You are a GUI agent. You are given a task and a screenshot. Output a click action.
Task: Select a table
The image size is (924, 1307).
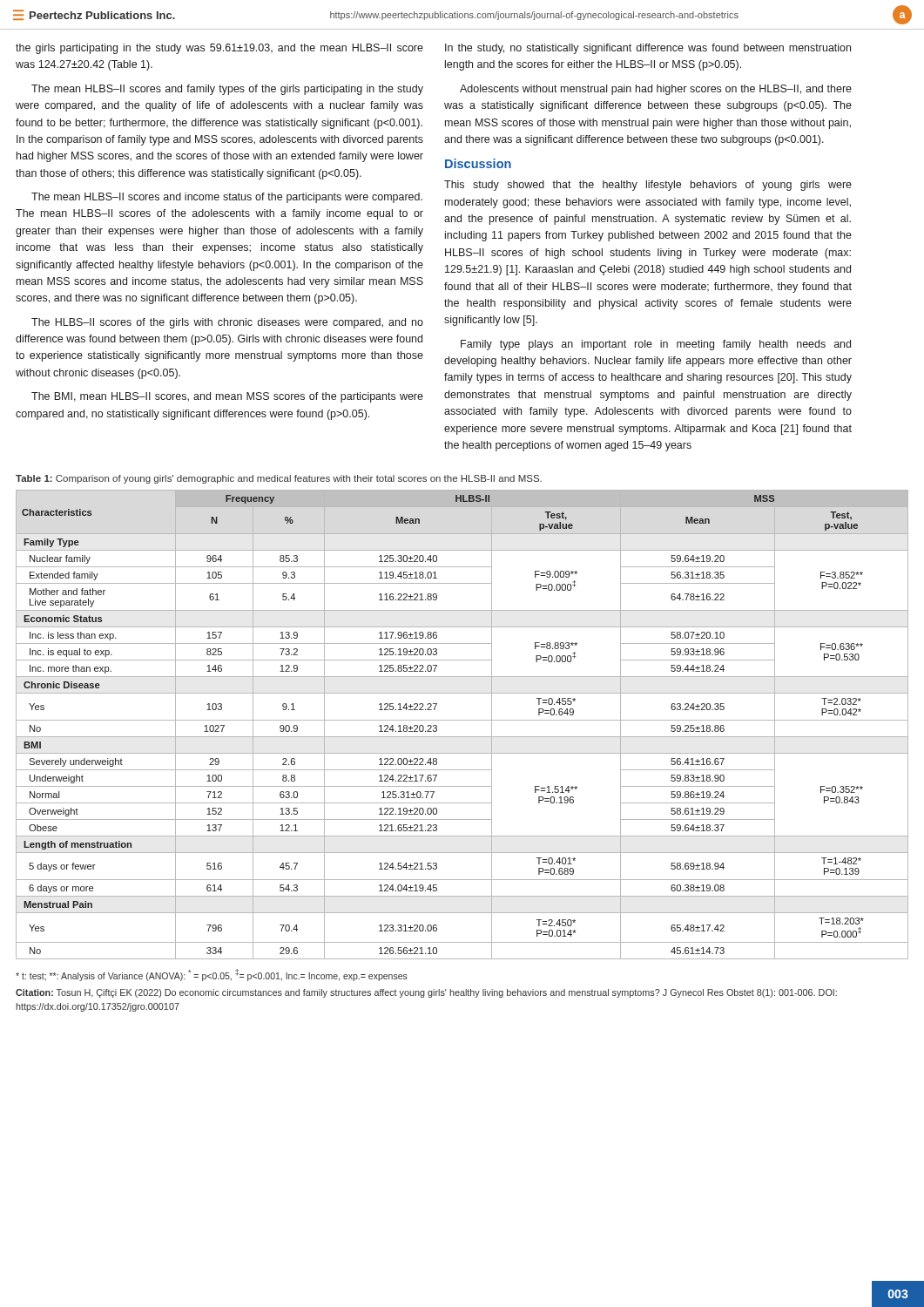[462, 725]
